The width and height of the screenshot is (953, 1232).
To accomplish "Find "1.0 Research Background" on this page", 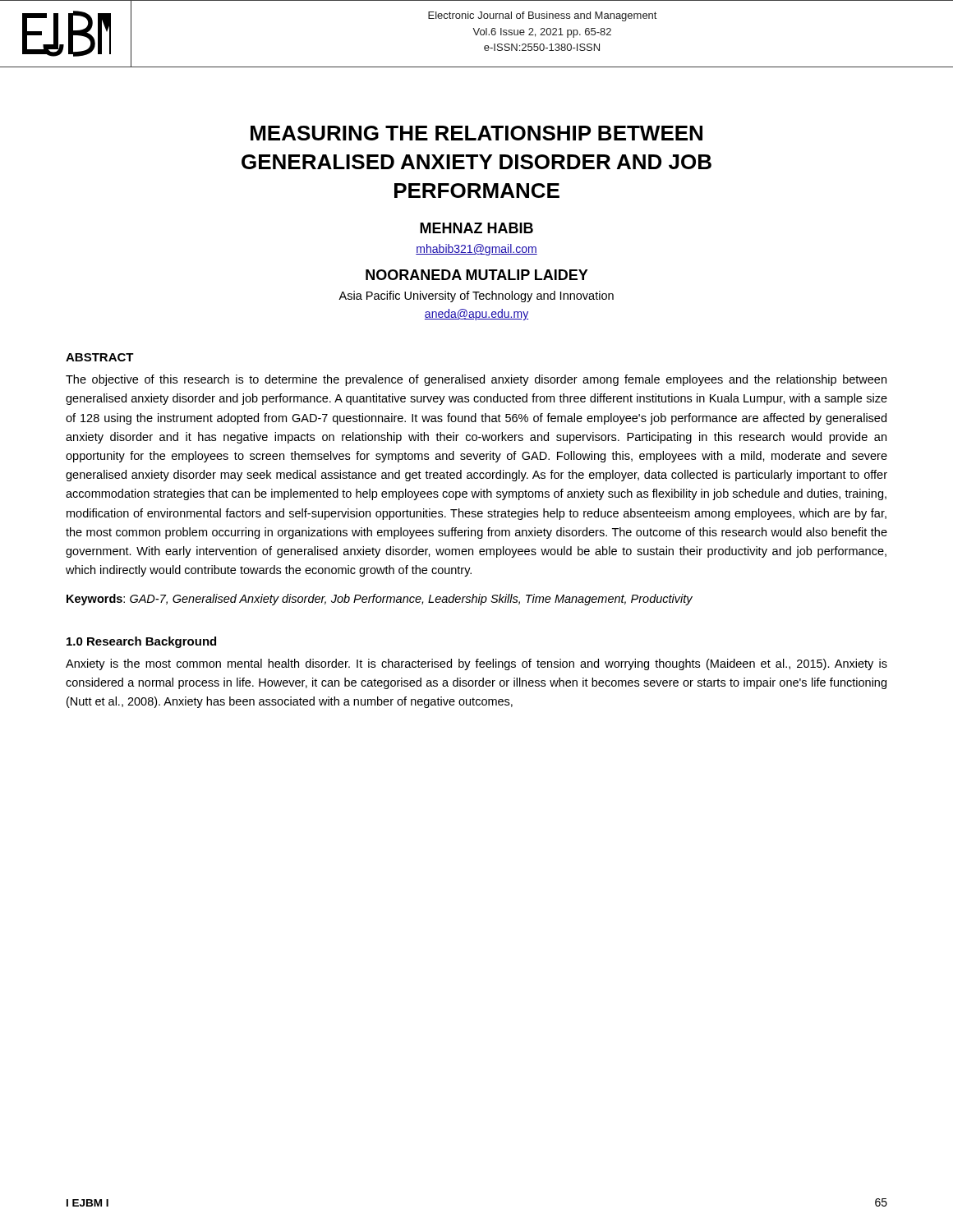I will [141, 641].
